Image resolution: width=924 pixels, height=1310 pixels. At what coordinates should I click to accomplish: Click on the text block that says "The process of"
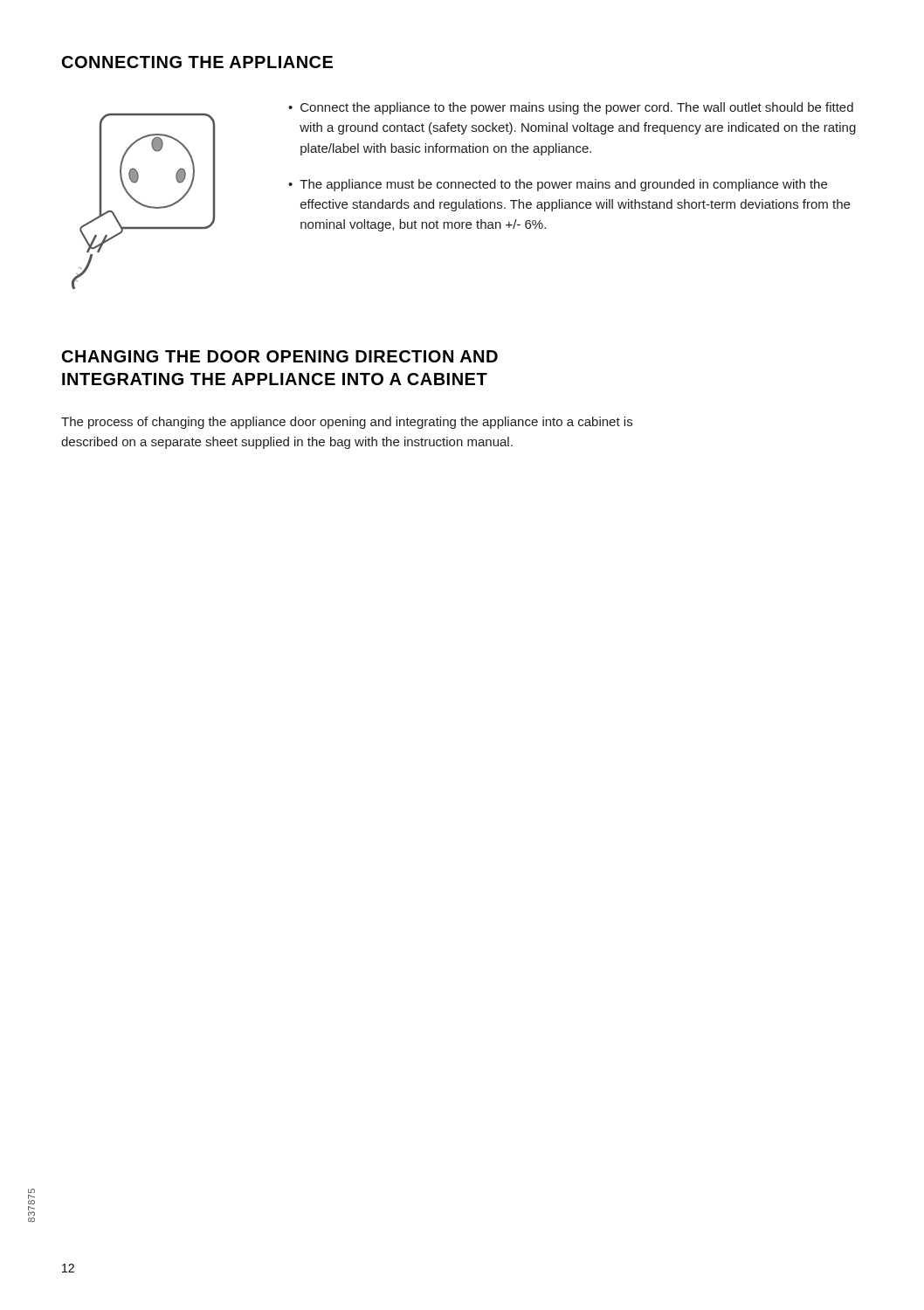[347, 432]
